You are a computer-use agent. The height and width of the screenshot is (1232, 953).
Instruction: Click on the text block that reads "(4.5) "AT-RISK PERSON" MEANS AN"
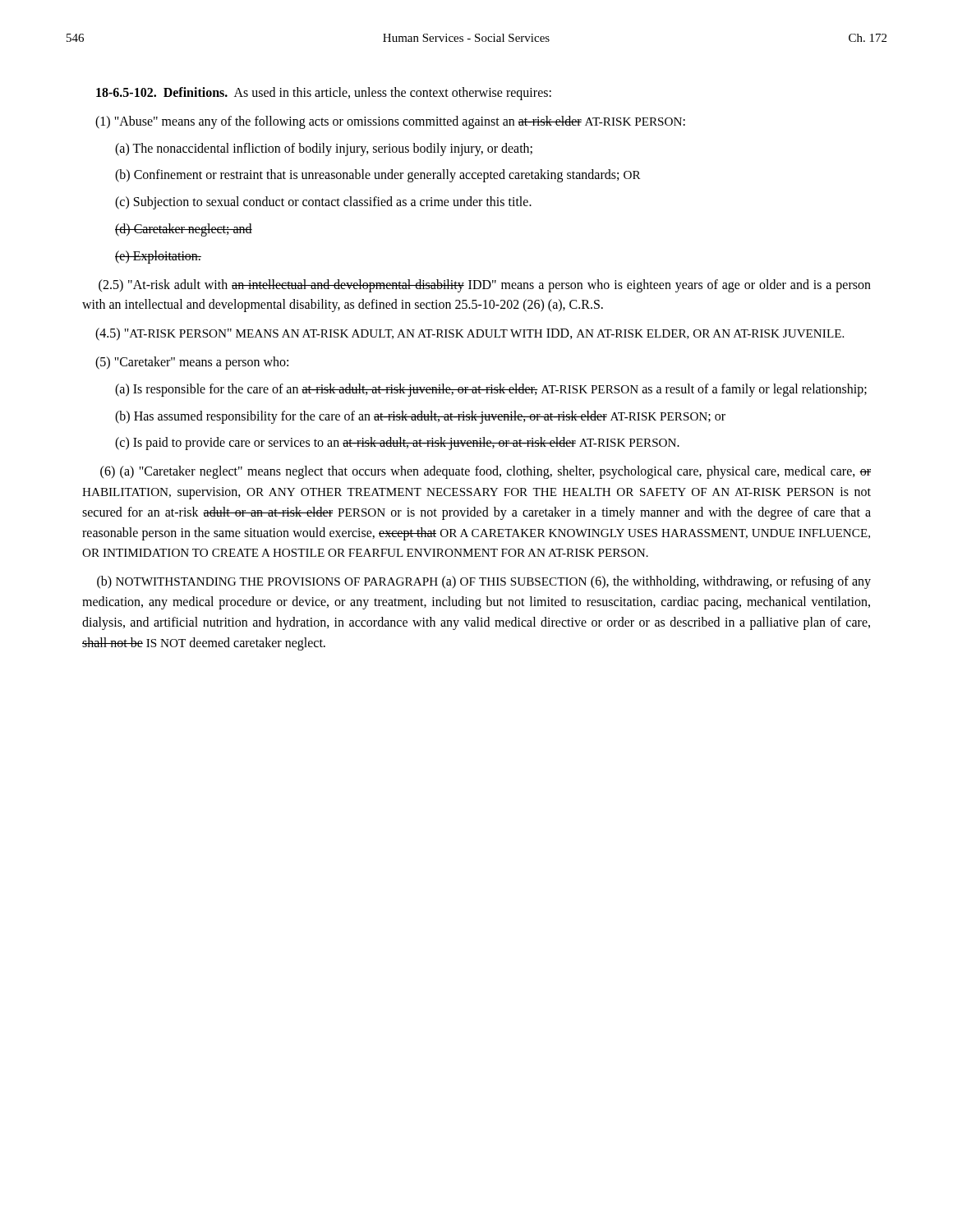463,333
